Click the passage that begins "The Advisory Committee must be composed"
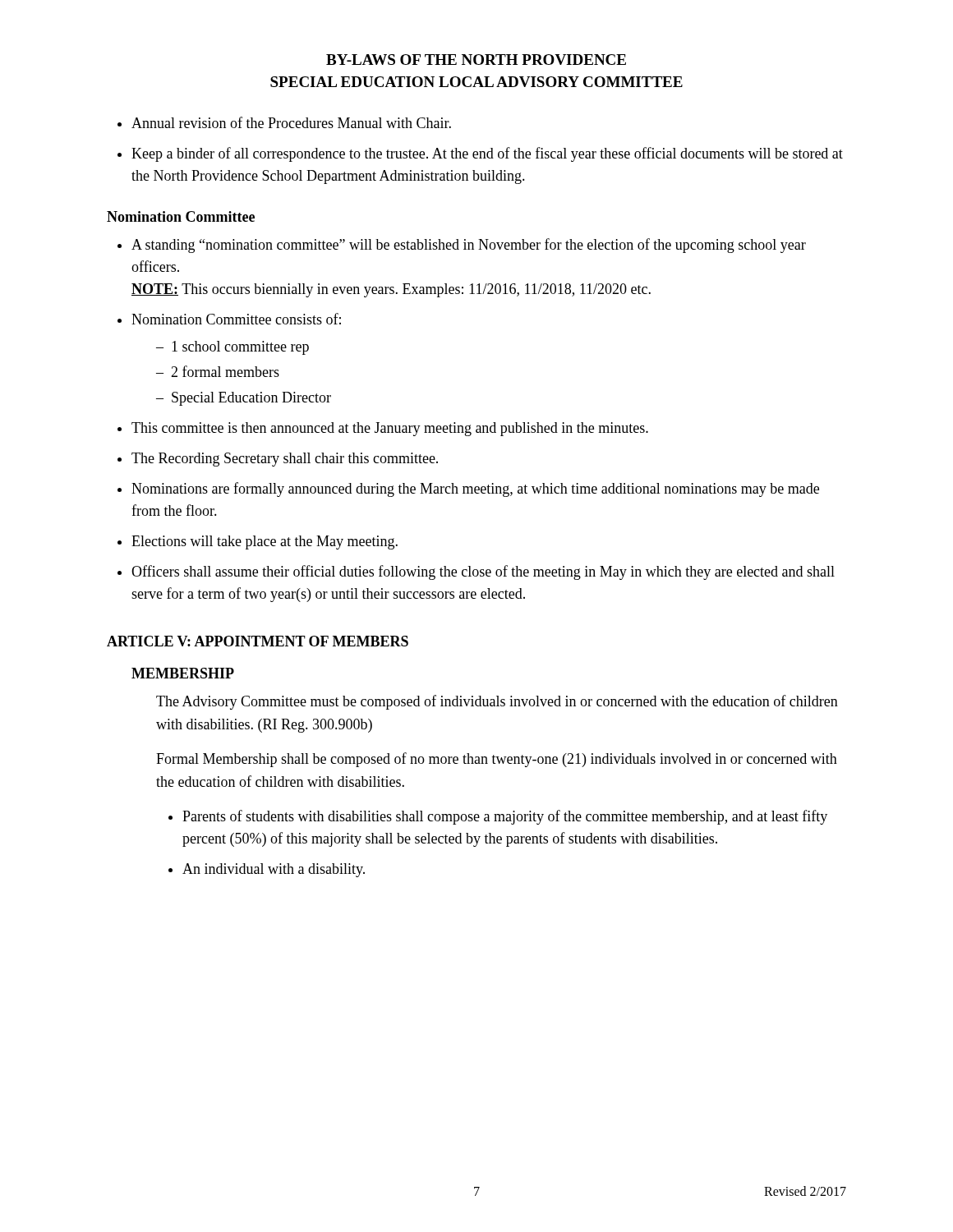The image size is (953, 1232). 497,713
